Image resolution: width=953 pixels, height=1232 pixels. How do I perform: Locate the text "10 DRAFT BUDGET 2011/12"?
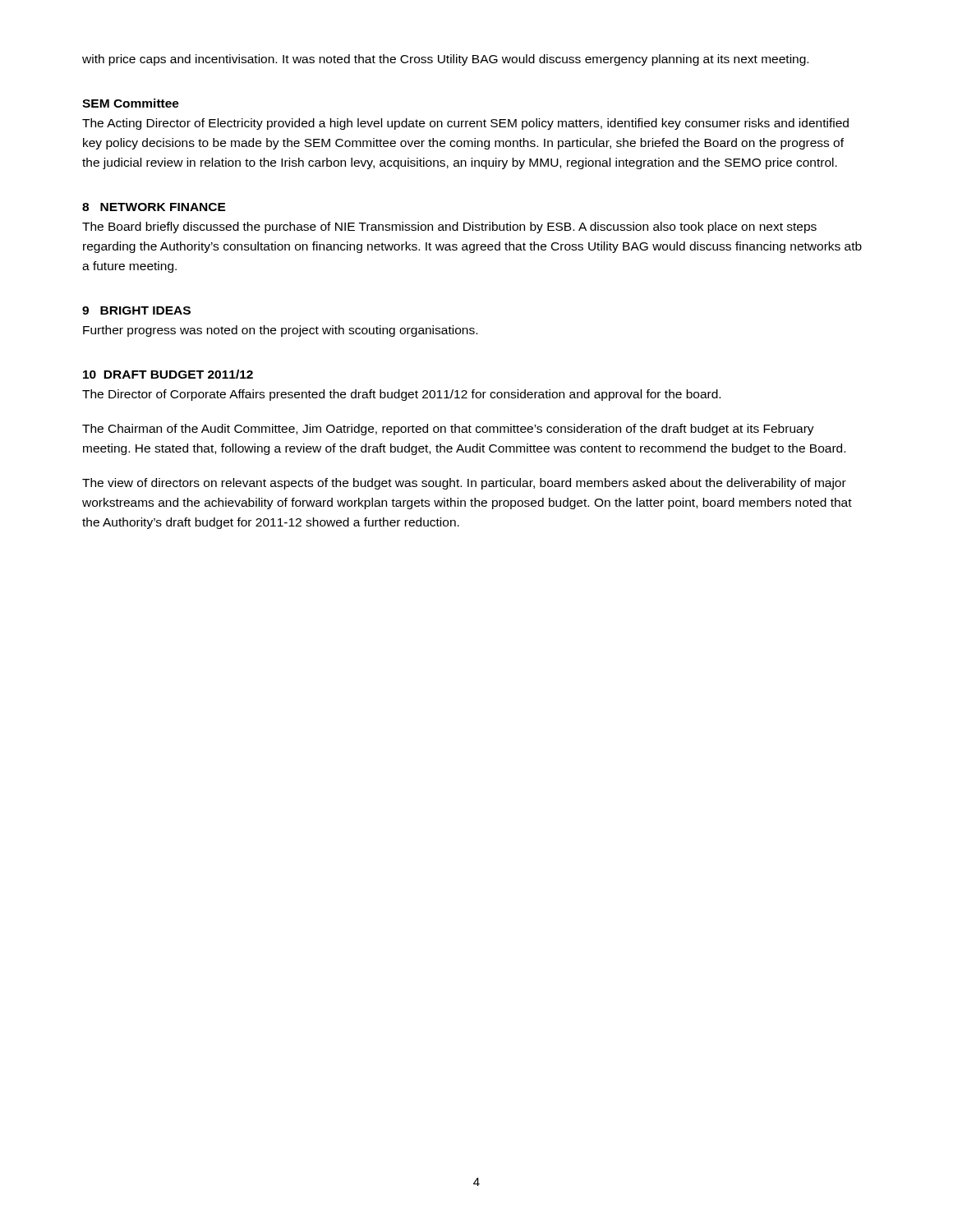pyautogui.click(x=168, y=374)
